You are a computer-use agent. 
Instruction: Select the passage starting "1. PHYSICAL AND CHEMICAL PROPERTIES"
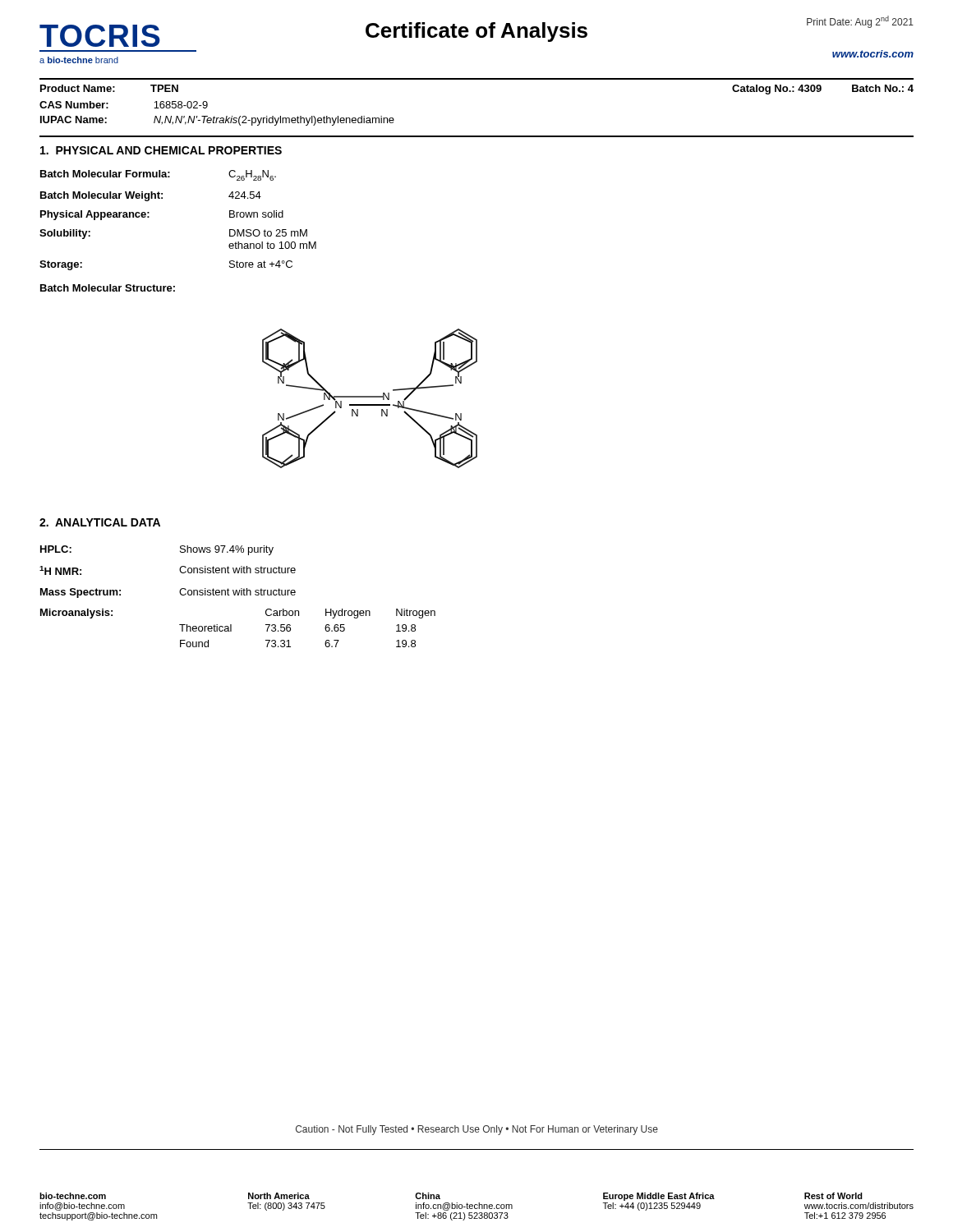pyautogui.click(x=161, y=150)
